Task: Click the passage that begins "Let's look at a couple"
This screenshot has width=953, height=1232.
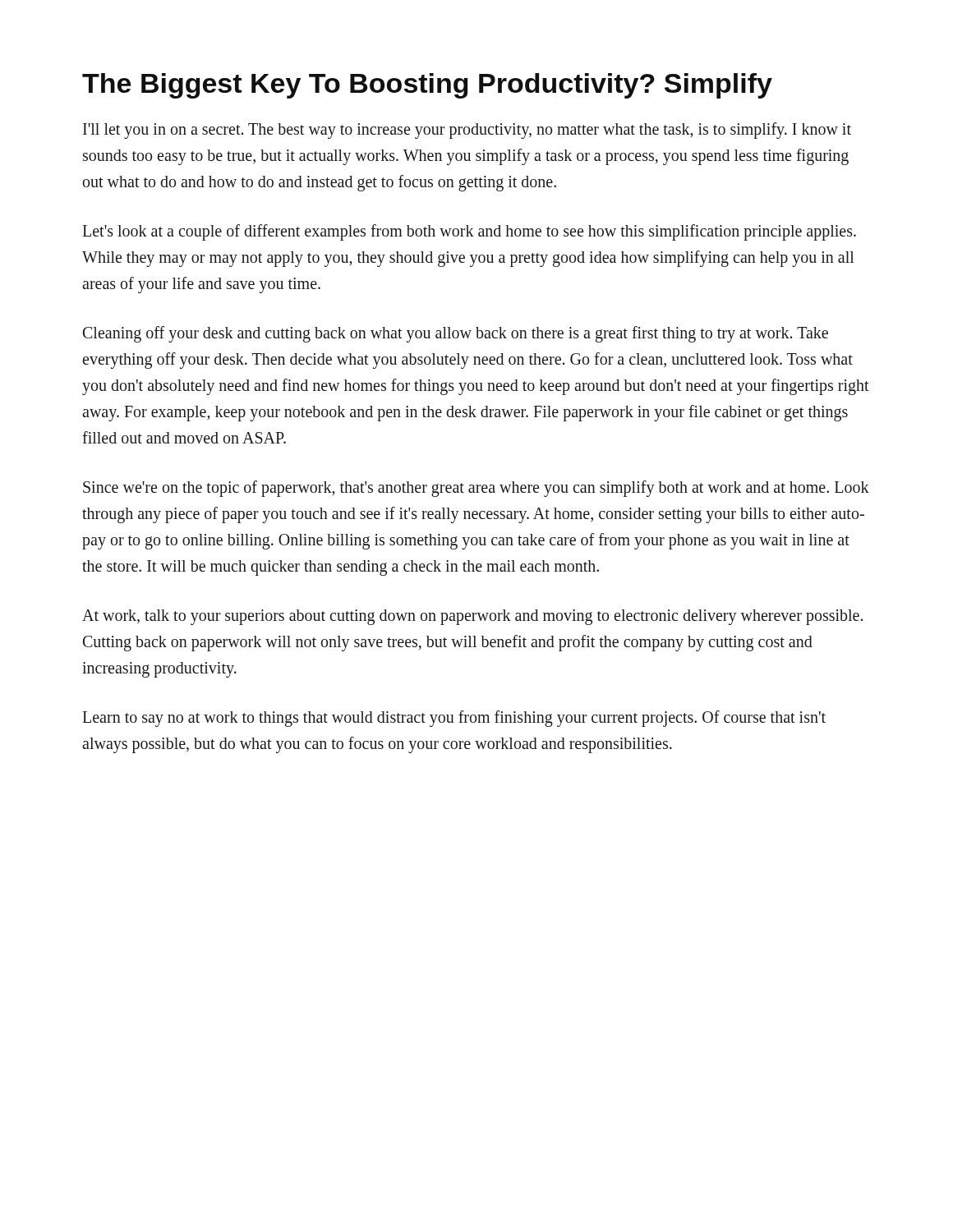Action: tap(469, 257)
